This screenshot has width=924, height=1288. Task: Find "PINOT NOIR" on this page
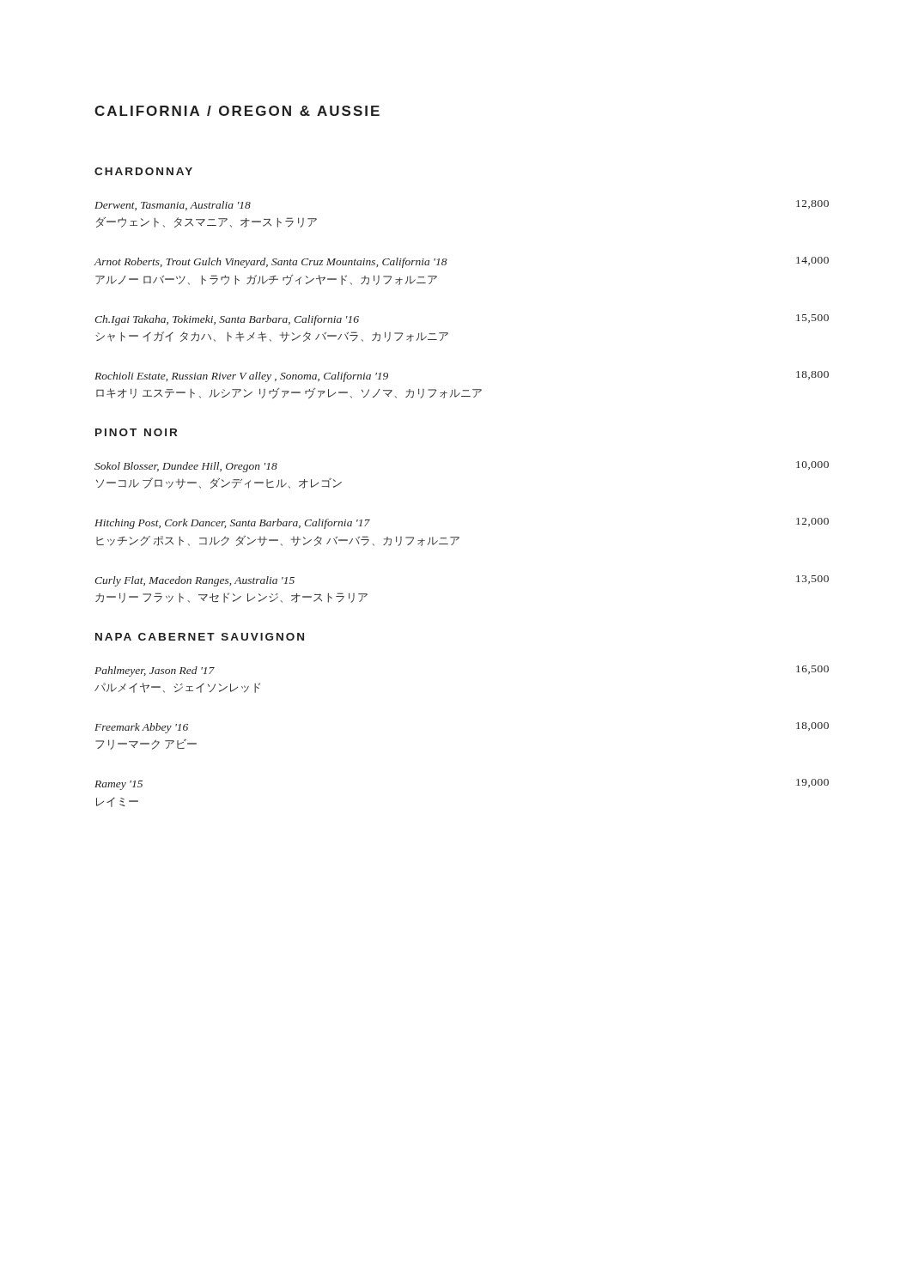(x=137, y=432)
